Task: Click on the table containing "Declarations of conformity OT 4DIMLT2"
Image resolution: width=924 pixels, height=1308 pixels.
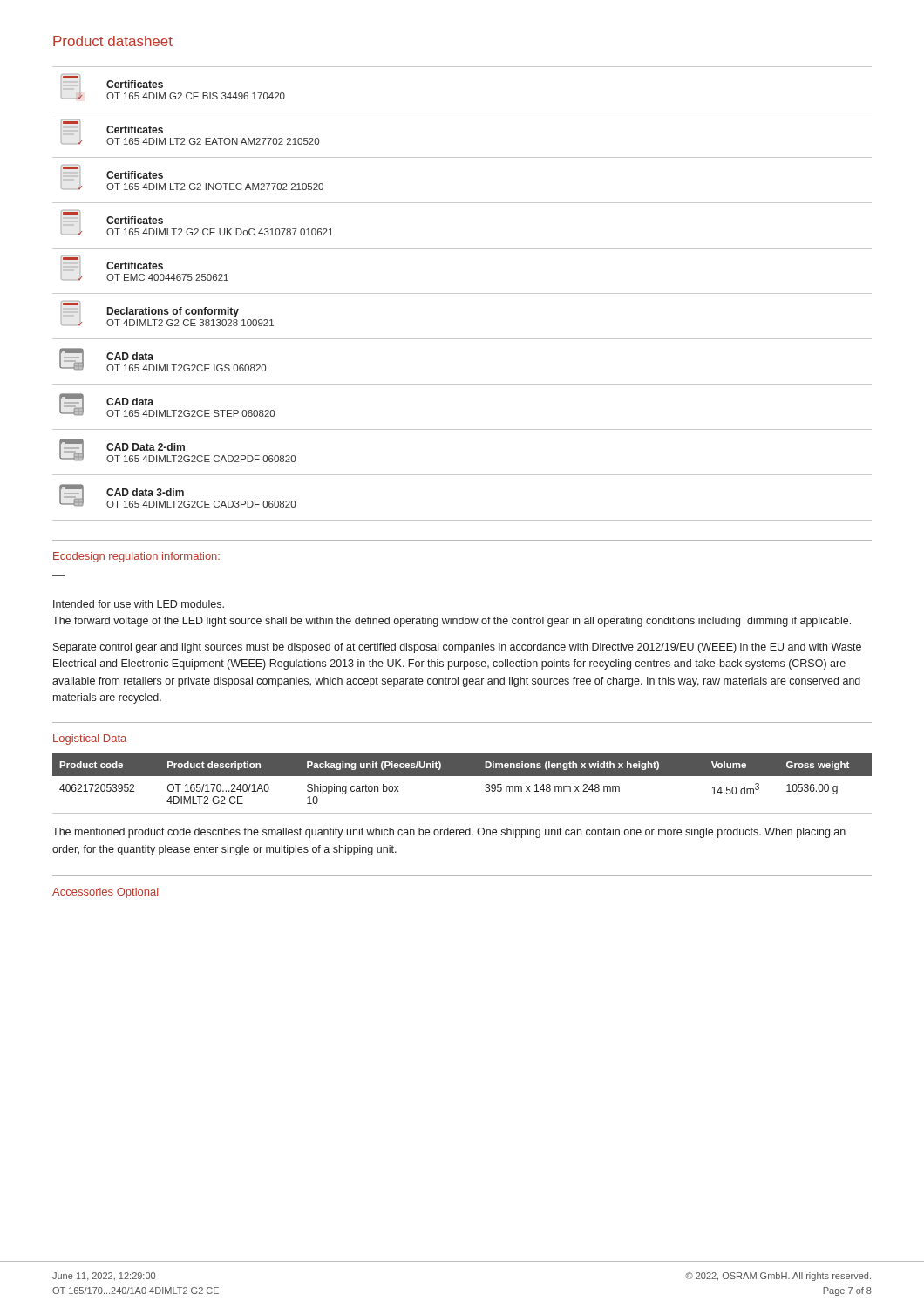Action: [x=462, y=293]
